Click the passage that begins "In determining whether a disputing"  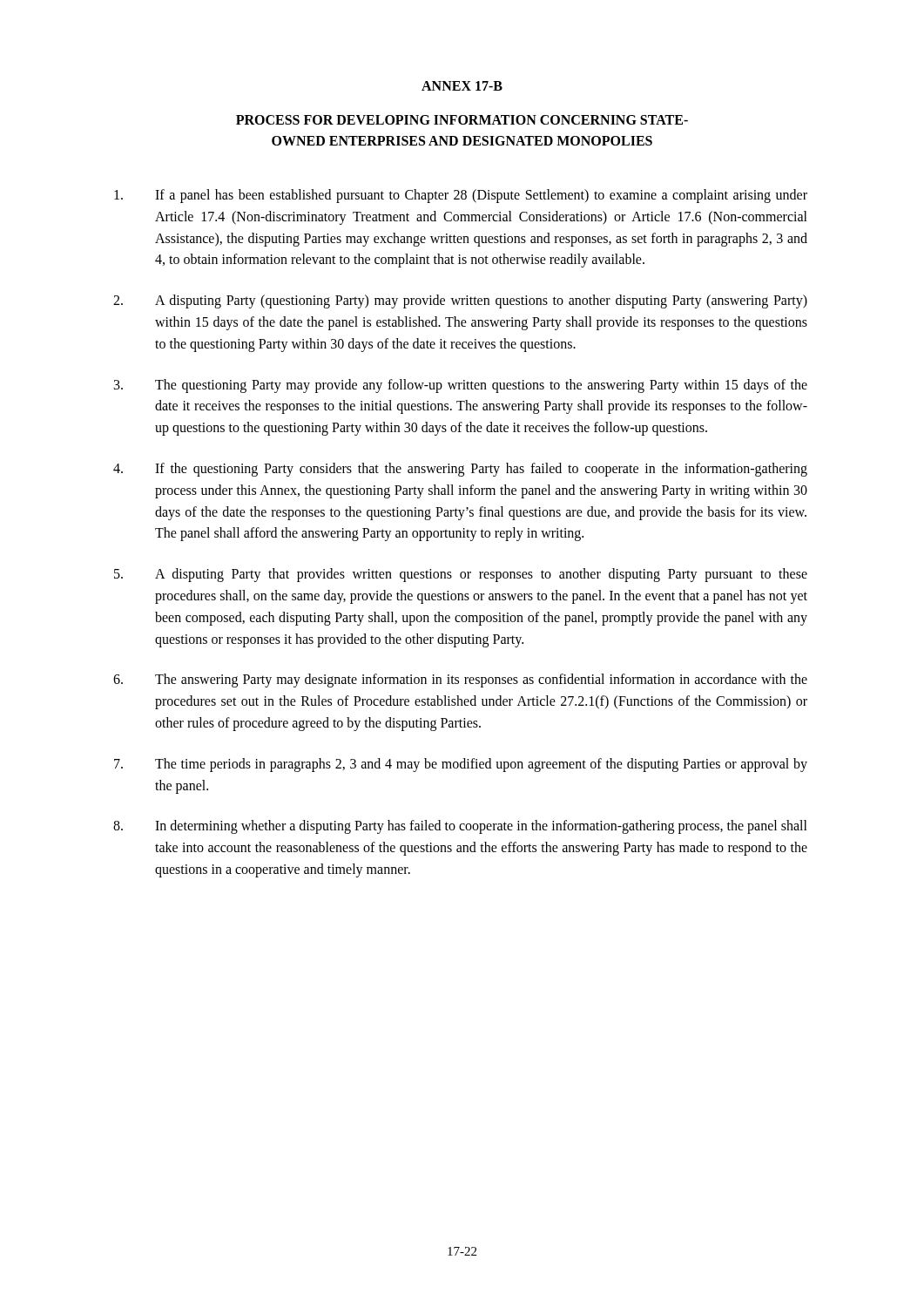coord(460,848)
